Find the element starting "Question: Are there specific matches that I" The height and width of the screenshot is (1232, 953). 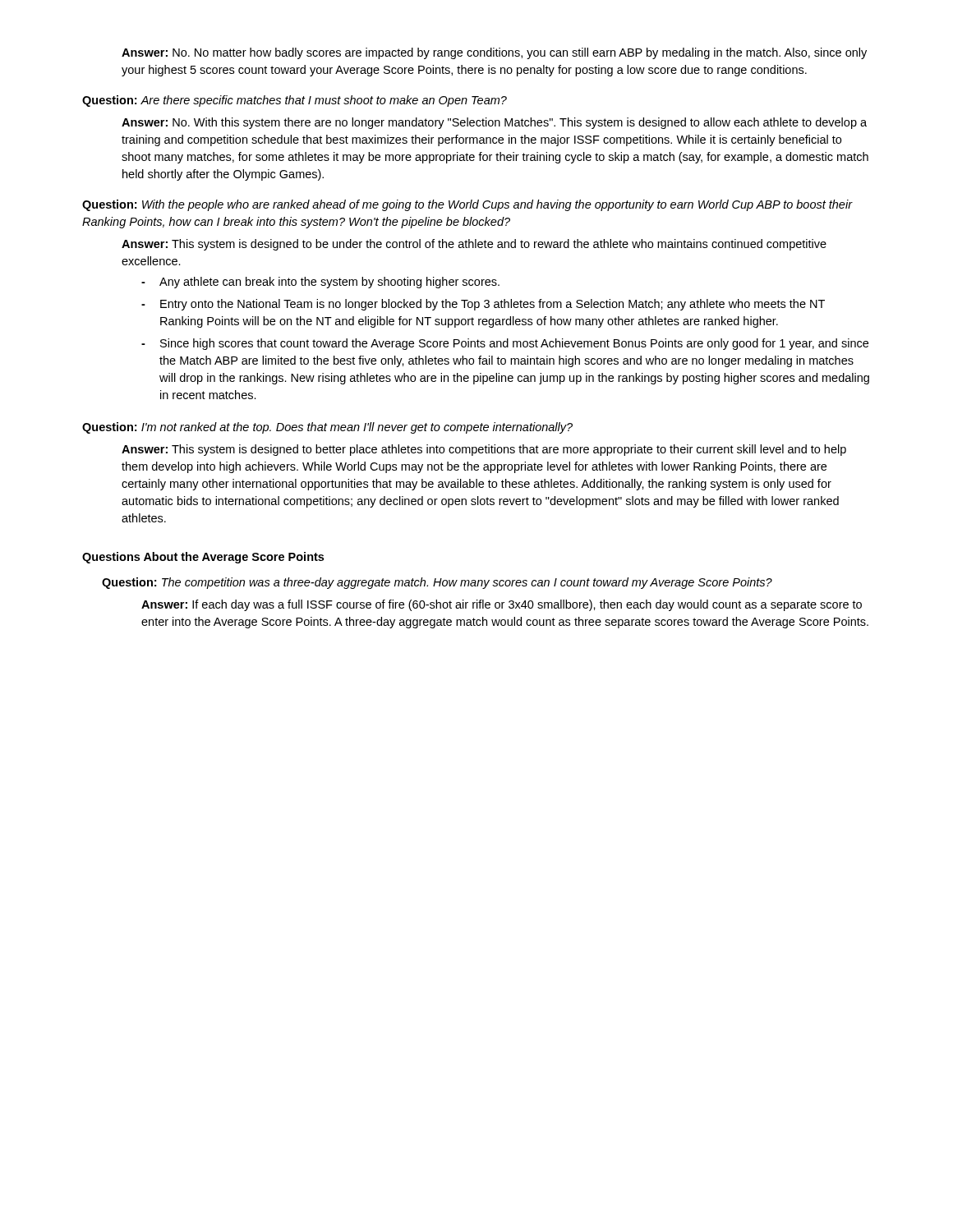click(x=294, y=100)
